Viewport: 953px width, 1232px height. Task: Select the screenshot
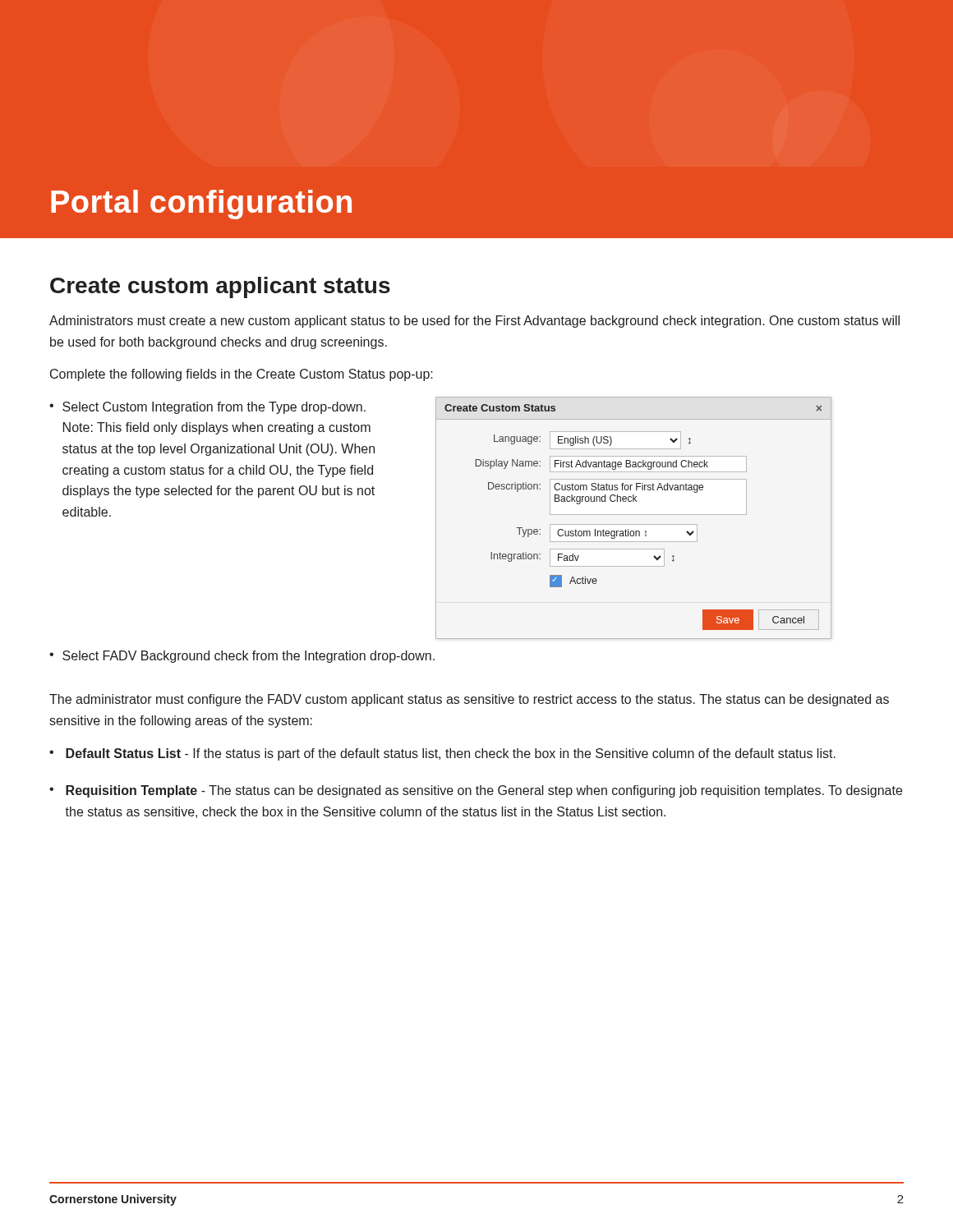[x=657, y=518]
